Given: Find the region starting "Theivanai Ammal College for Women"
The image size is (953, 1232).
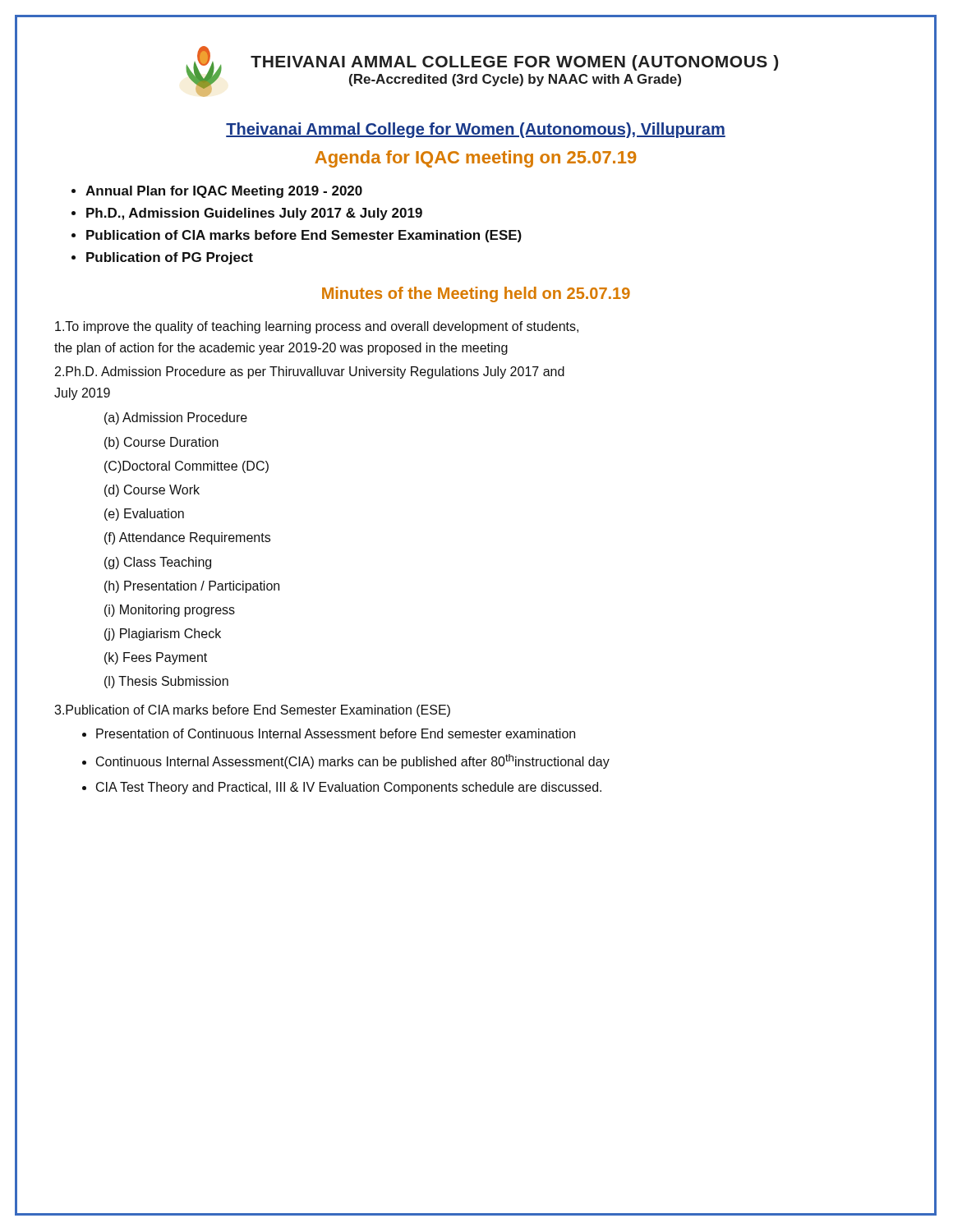Looking at the screenshot, I should [476, 129].
